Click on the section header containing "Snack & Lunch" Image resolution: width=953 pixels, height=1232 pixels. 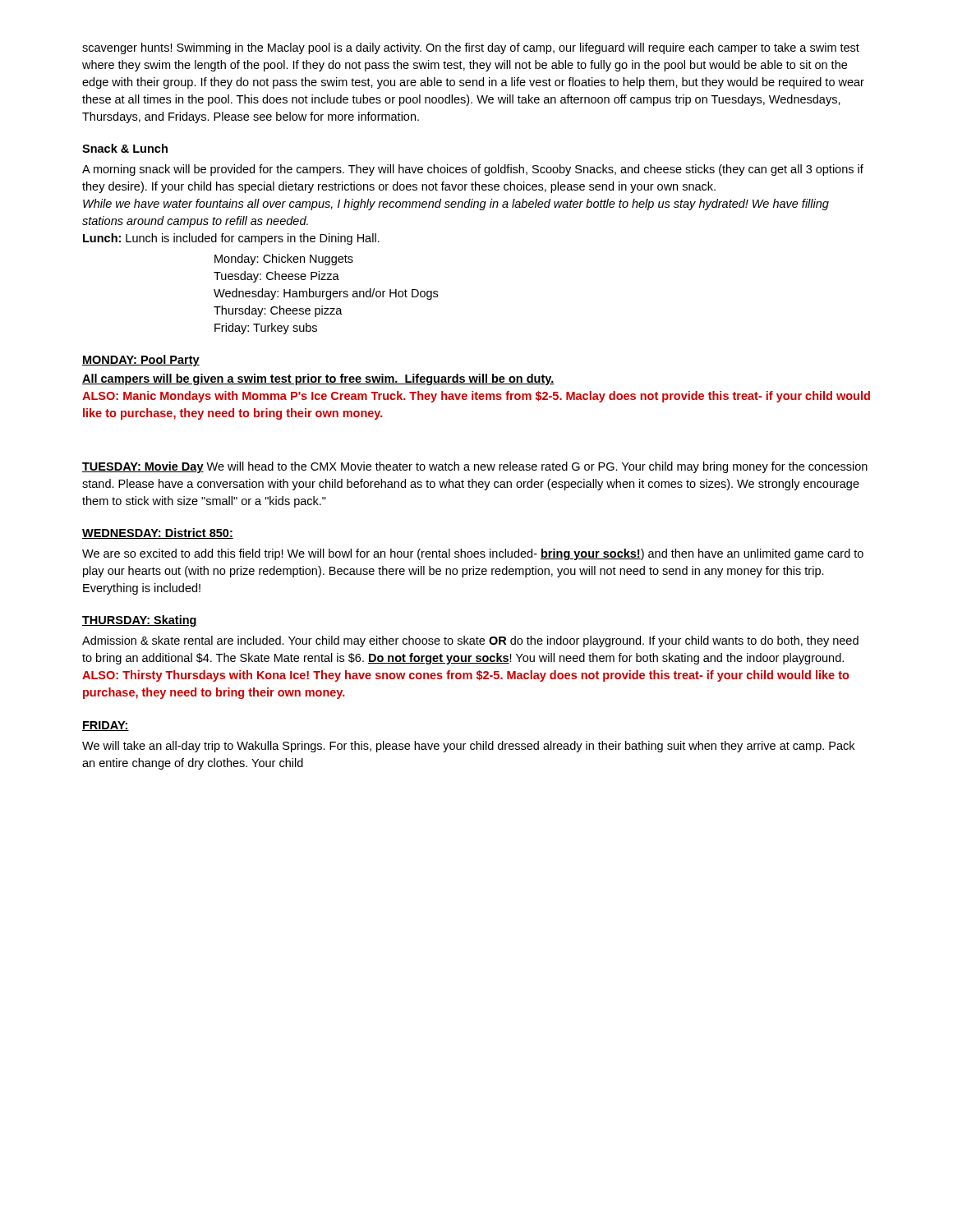(x=125, y=149)
